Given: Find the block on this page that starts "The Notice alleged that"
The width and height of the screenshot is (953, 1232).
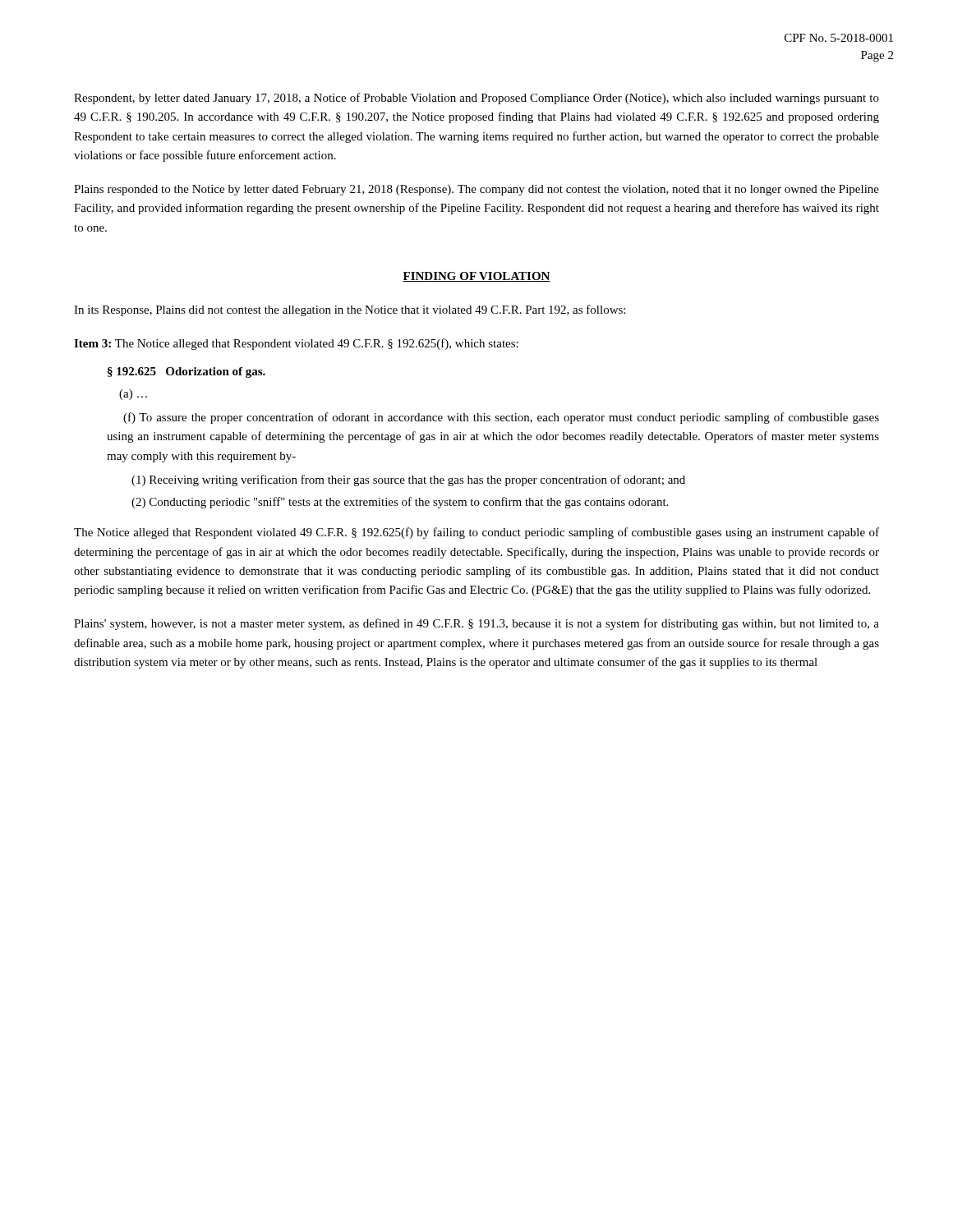Looking at the screenshot, I should coord(476,561).
